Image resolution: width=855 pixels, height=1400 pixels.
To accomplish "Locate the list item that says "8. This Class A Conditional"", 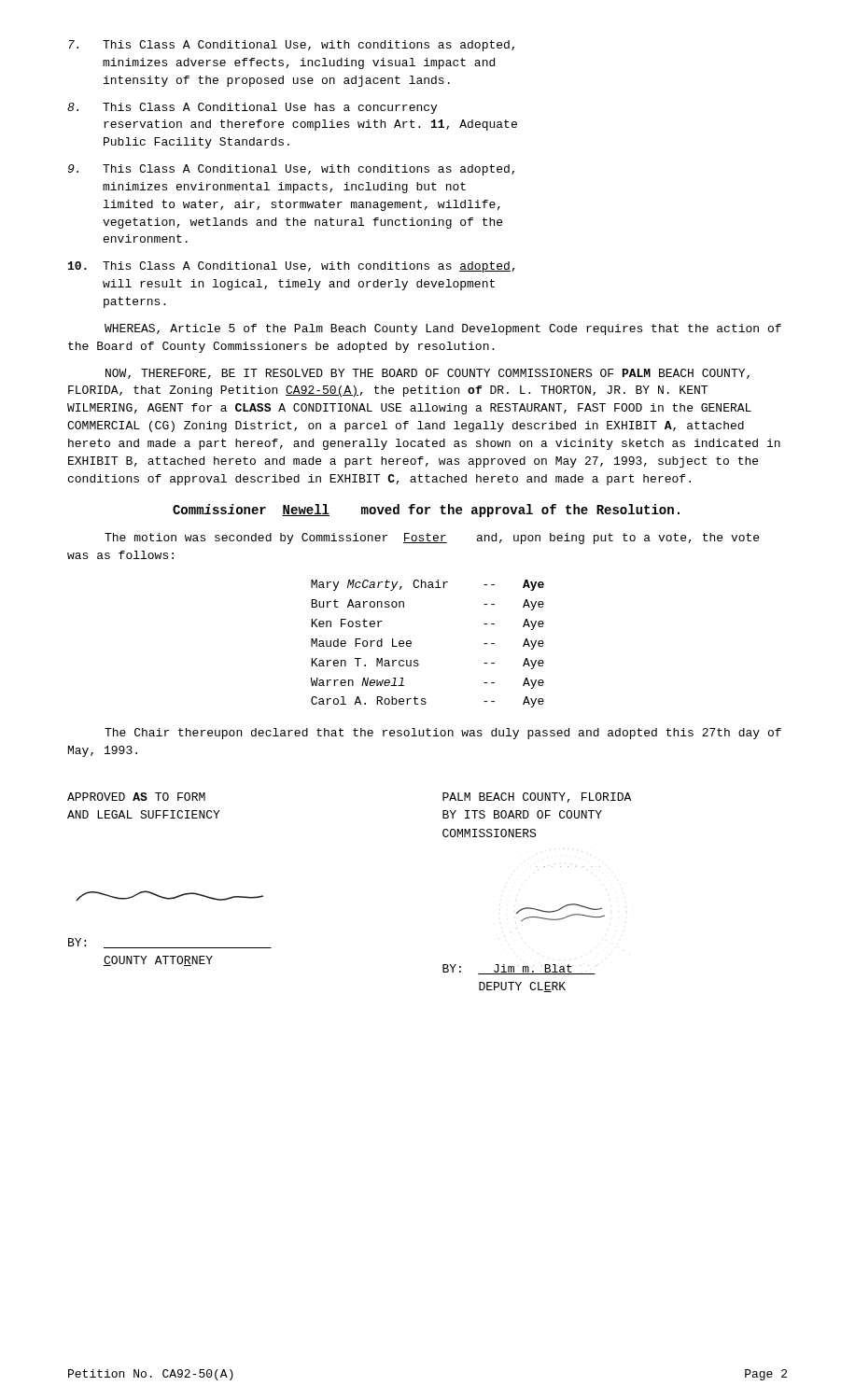I will pos(428,126).
